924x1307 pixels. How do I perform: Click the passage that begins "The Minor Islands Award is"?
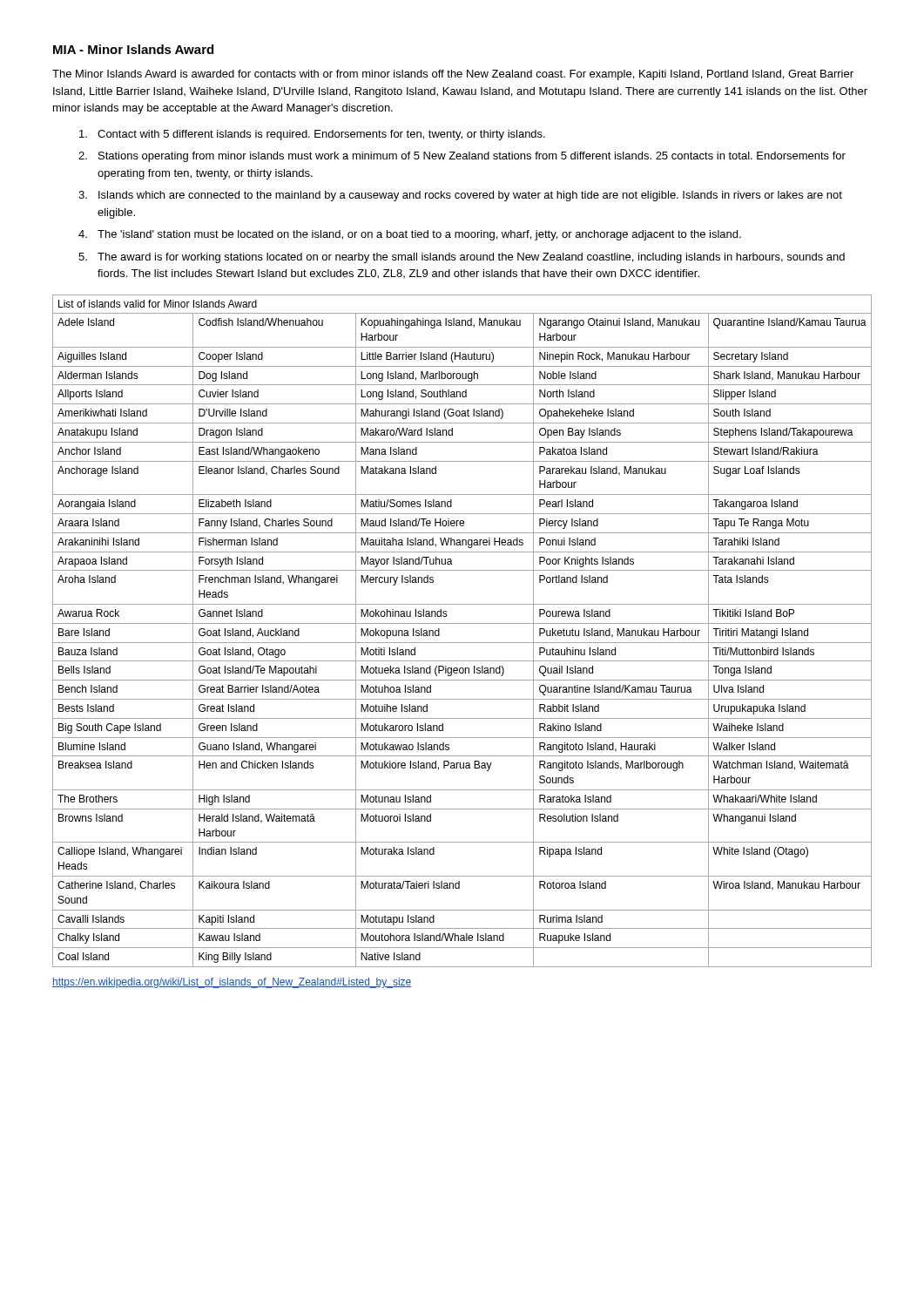460,91
